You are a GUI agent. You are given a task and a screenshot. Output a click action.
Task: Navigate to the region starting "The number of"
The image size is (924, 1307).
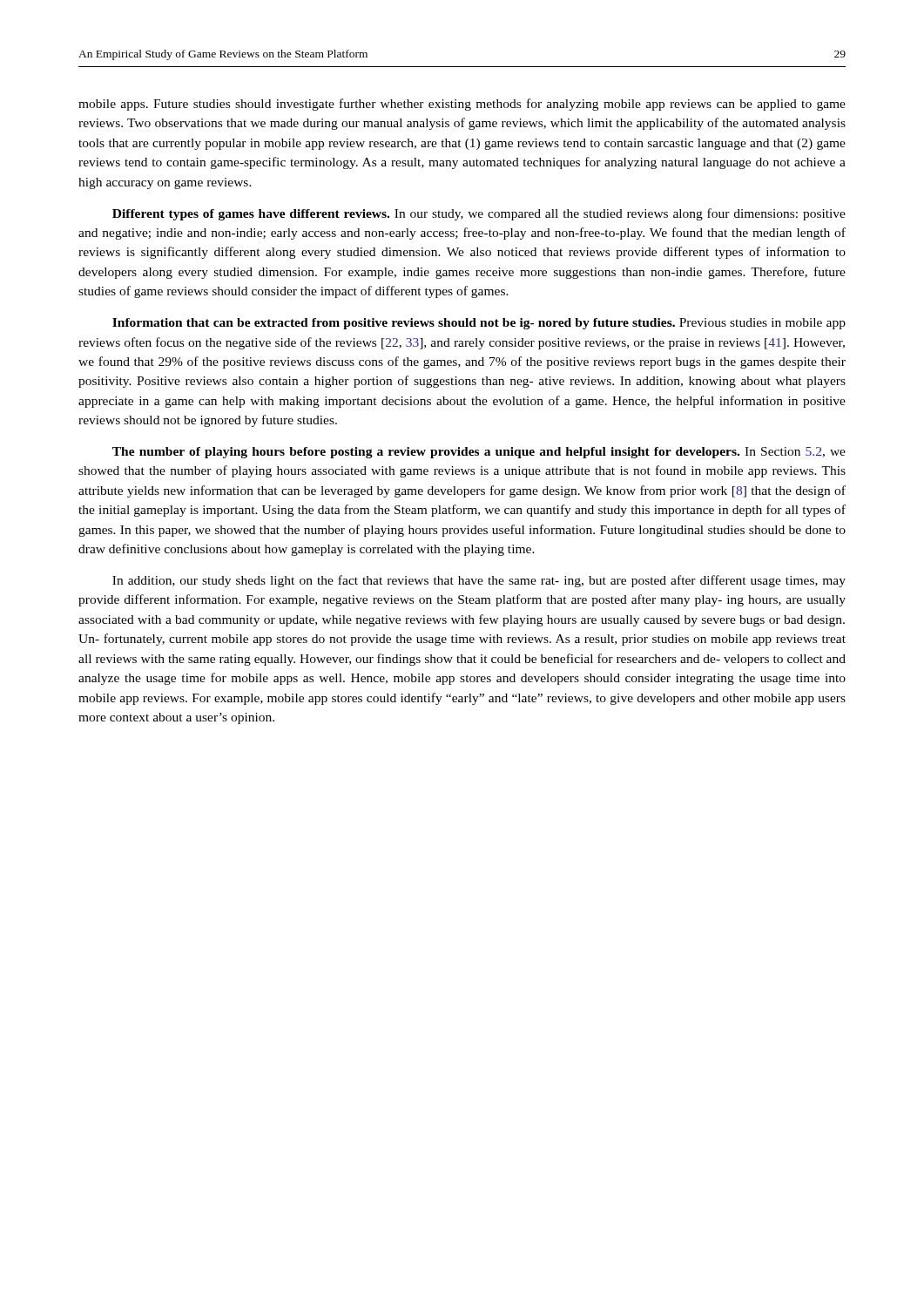coord(462,501)
